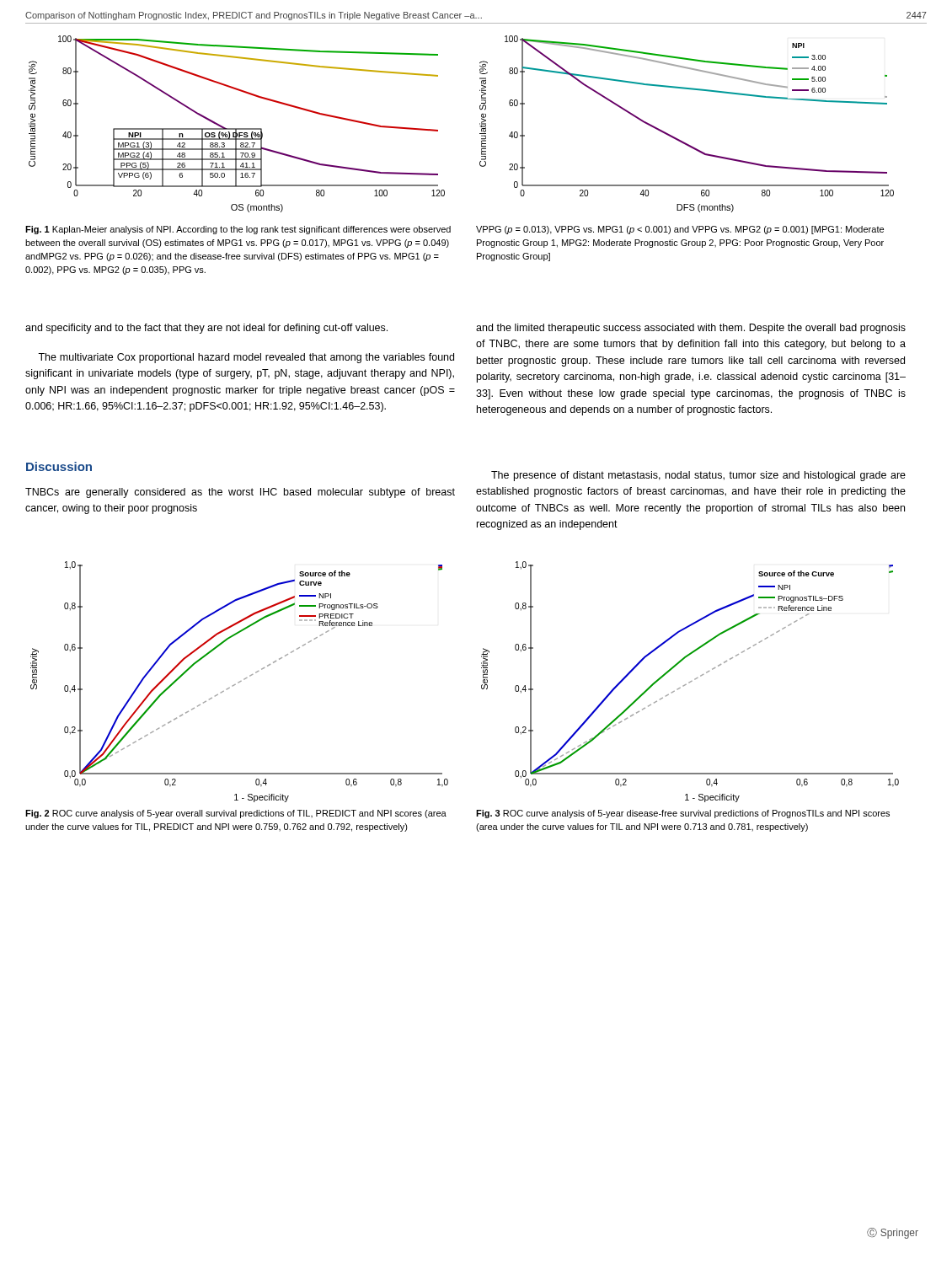Navigate to the text block starting "TNBCs are generally considered as the worst"
Screen dimensions: 1264x952
click(x=240, y=500)
